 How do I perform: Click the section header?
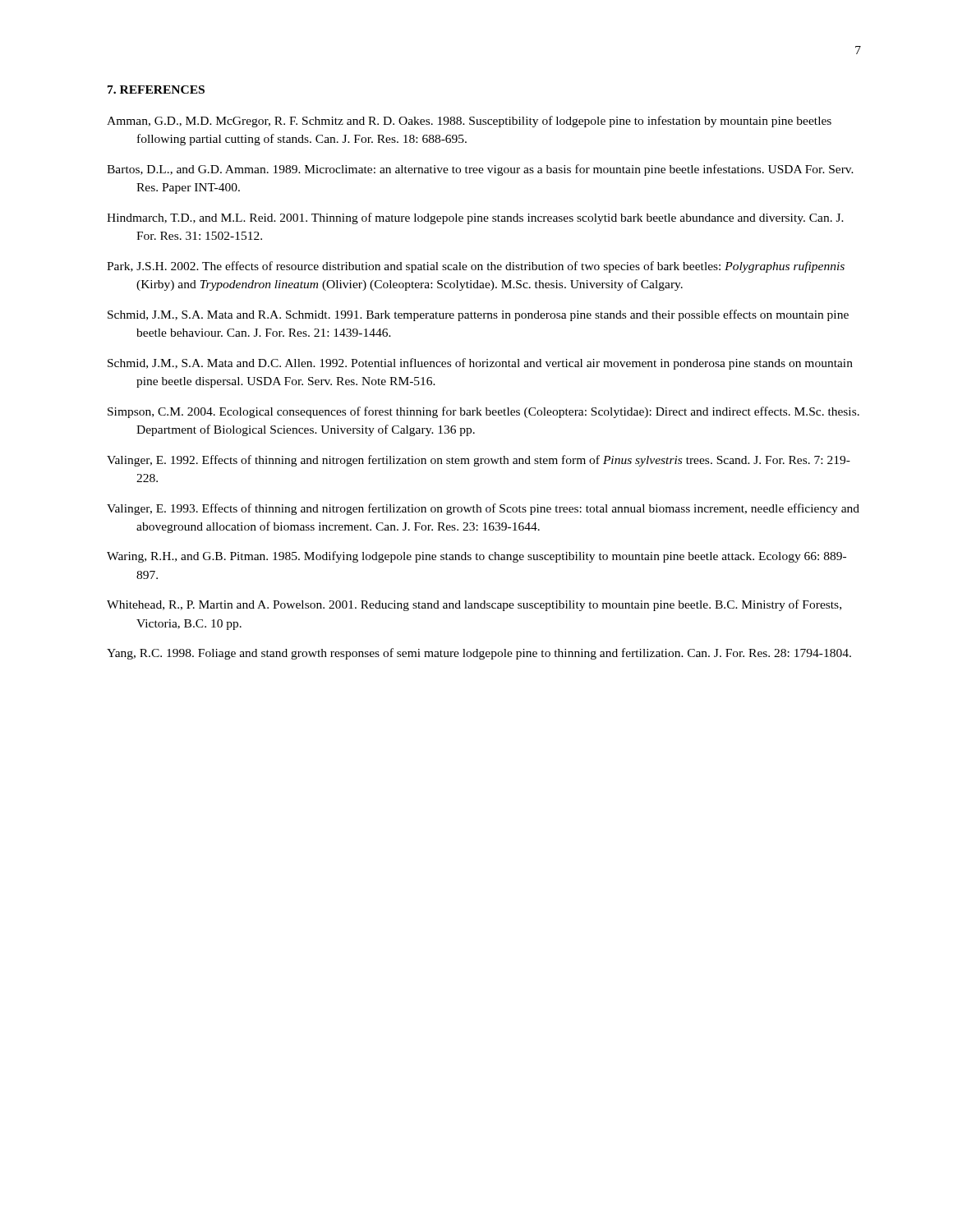(156, 89)
